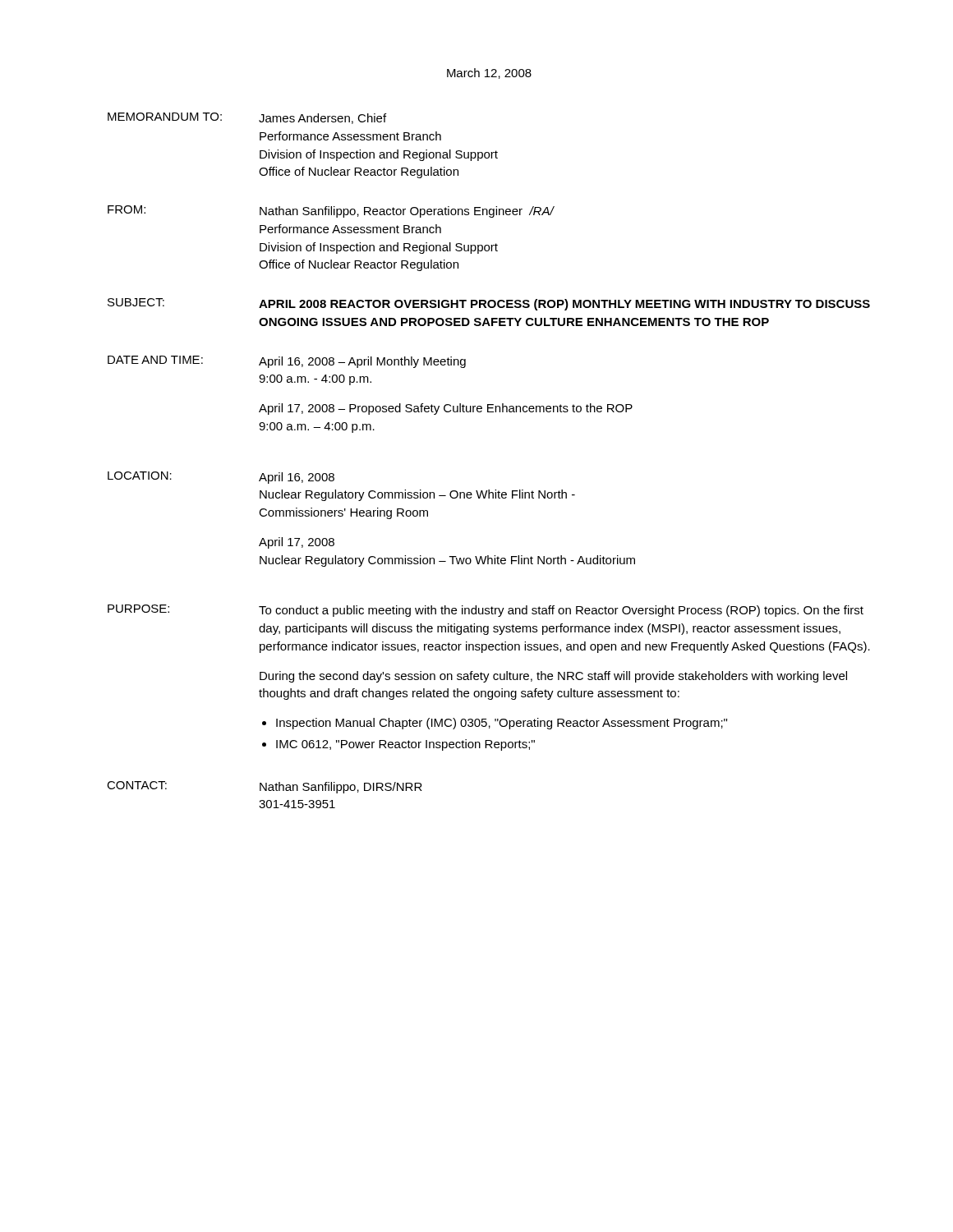Viewport: 953px width, 1232px height.
Task: Find the text block with the text "CONTACT: Nathan Sanfilippo,"
Action: pyautogui.click(x=265, y=787)
